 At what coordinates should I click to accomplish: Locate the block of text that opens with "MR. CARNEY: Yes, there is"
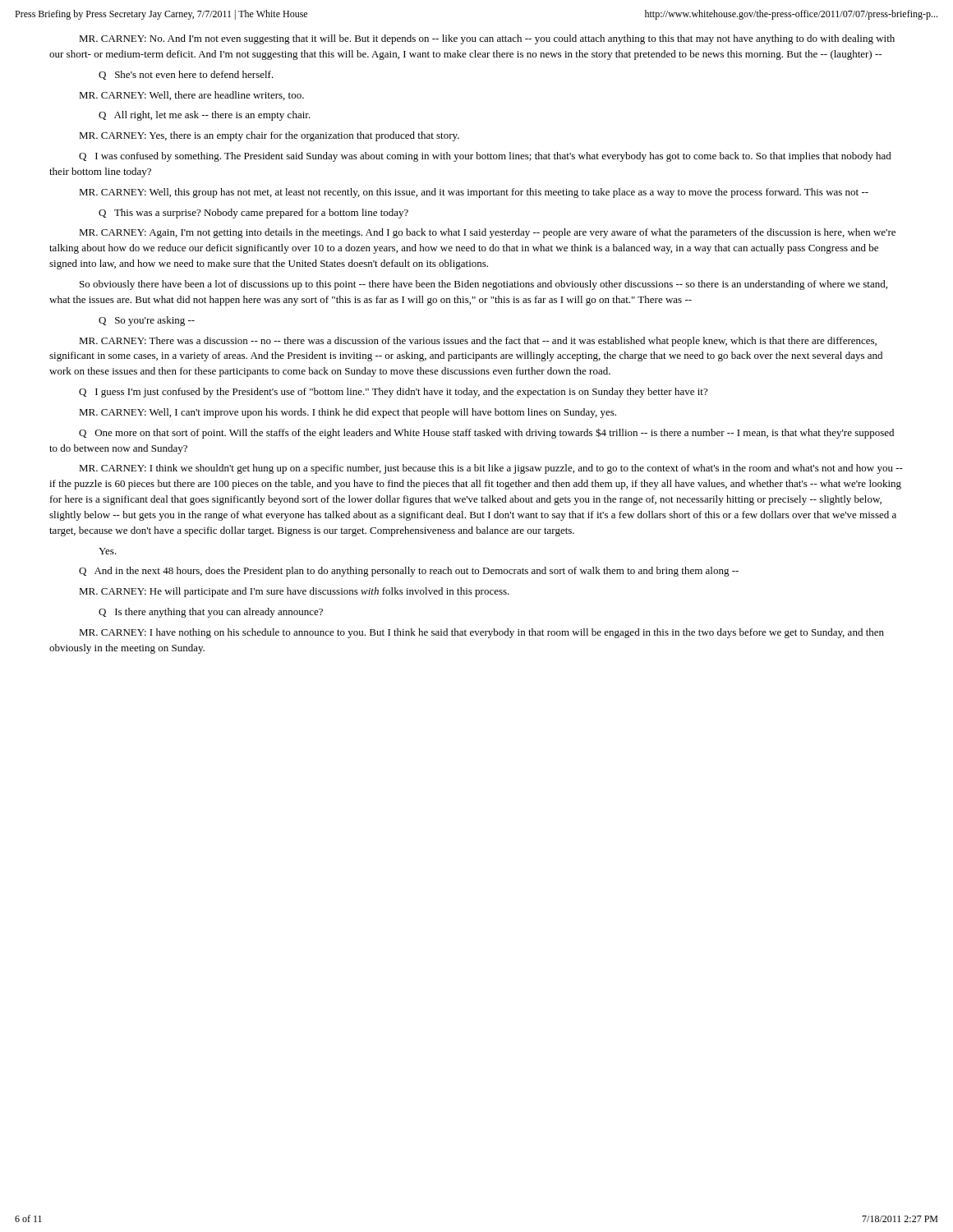tap(269, 135)
